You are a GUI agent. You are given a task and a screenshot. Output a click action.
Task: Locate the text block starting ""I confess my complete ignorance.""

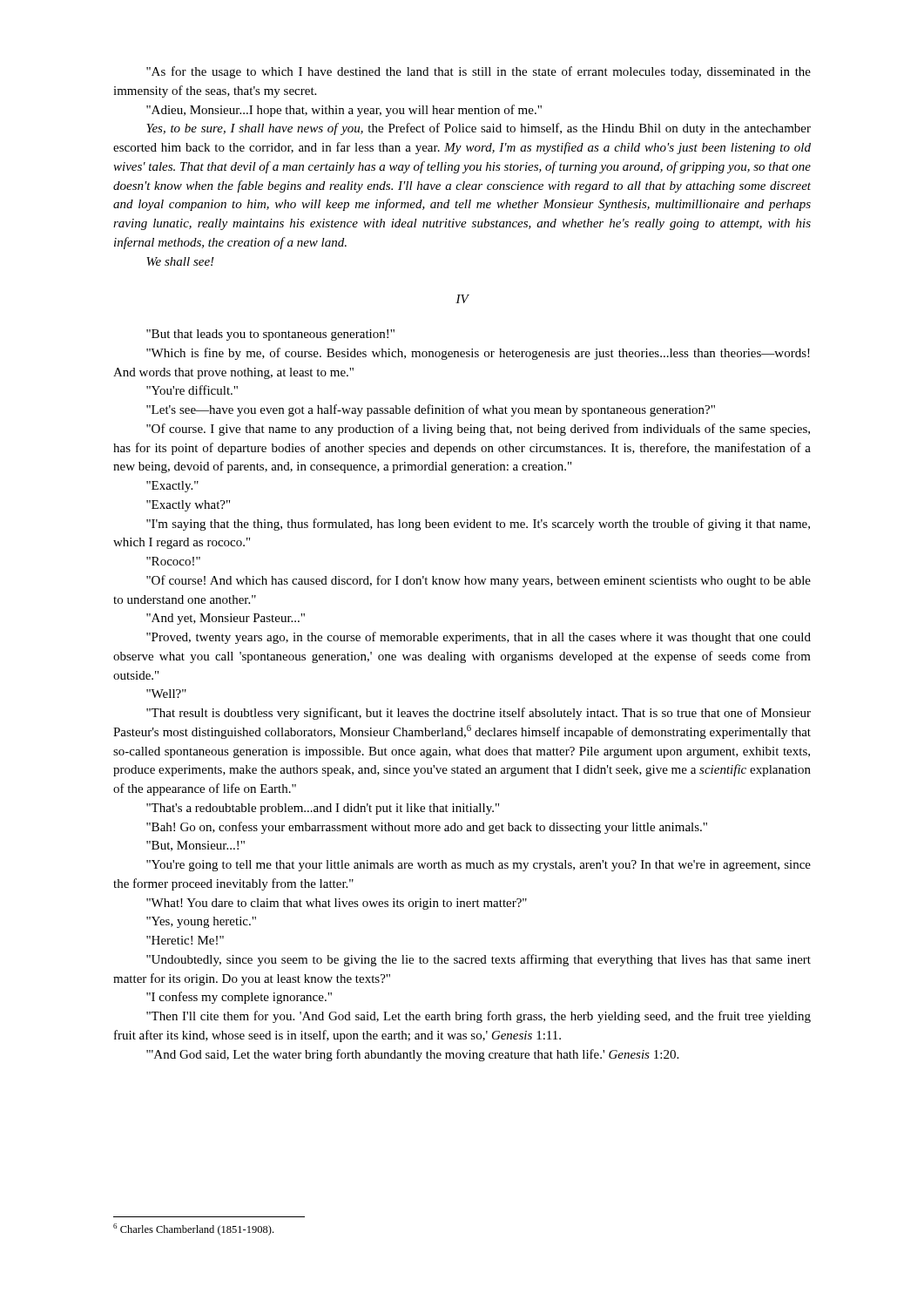pos(239,997)
